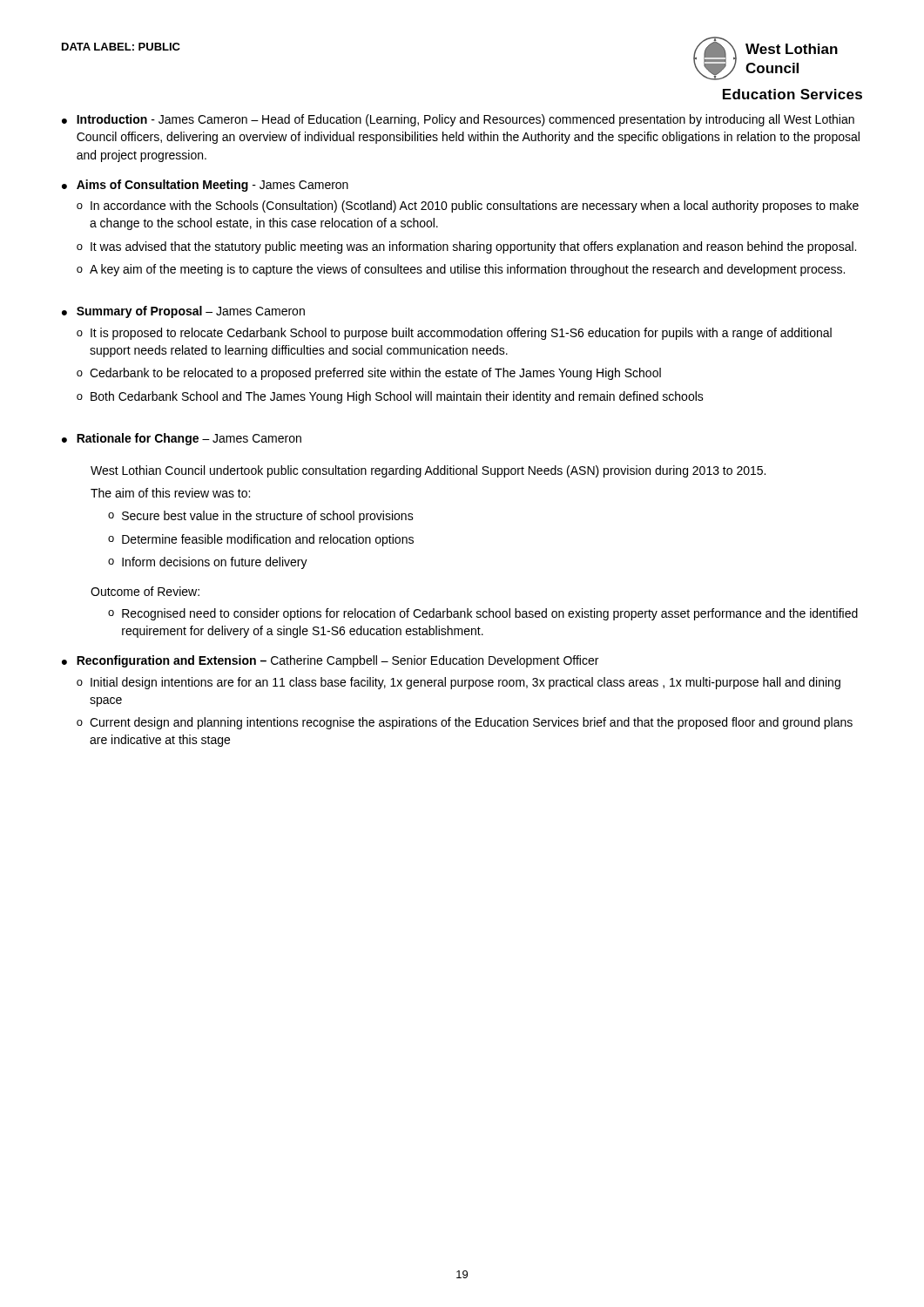Navigate to the text starting "Outcome of Review:"
The width and height of the screenshot is (924, 1307).
(145, 592)
